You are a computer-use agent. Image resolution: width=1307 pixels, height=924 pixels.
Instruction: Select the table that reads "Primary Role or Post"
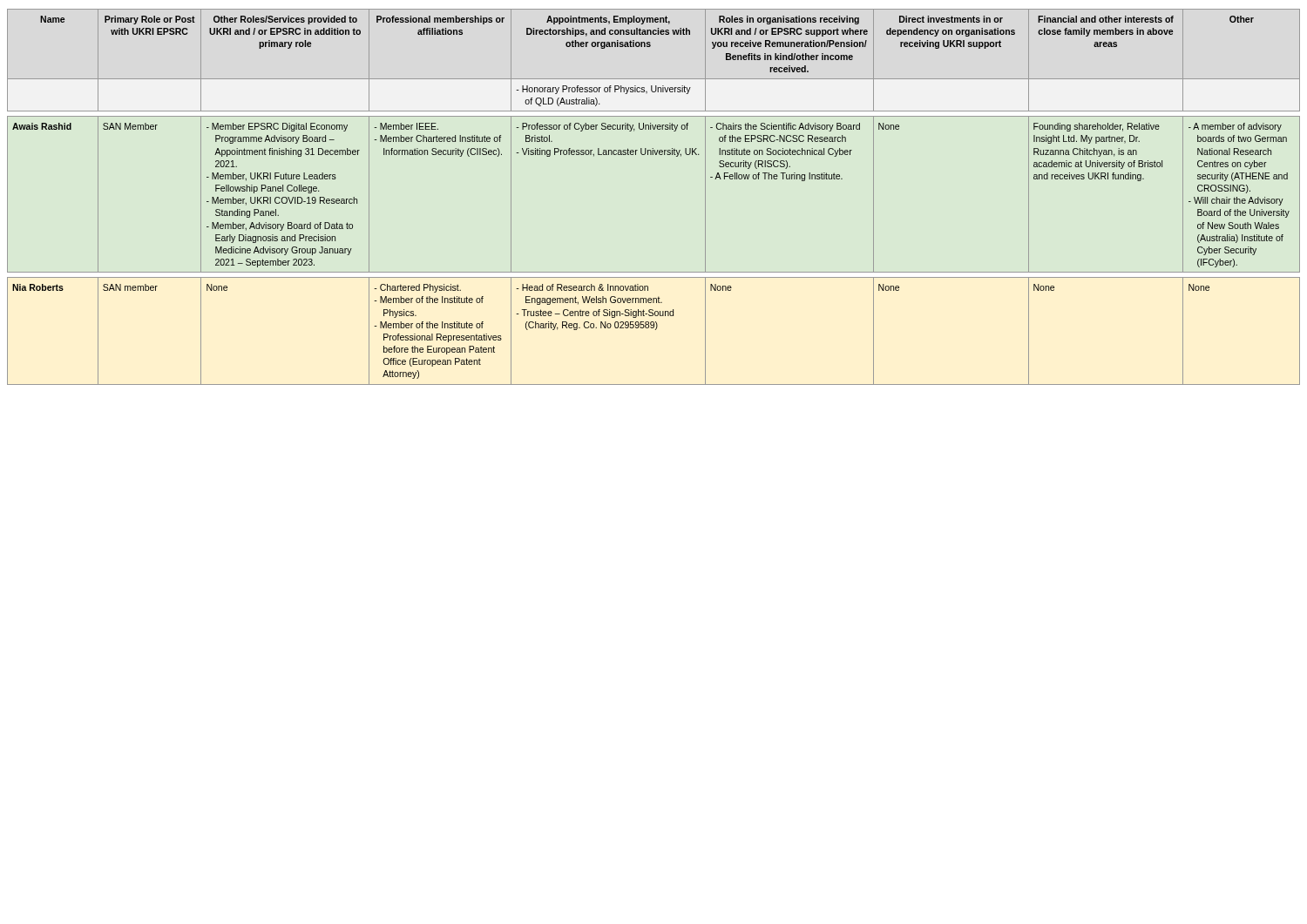(x=654, y=197)
